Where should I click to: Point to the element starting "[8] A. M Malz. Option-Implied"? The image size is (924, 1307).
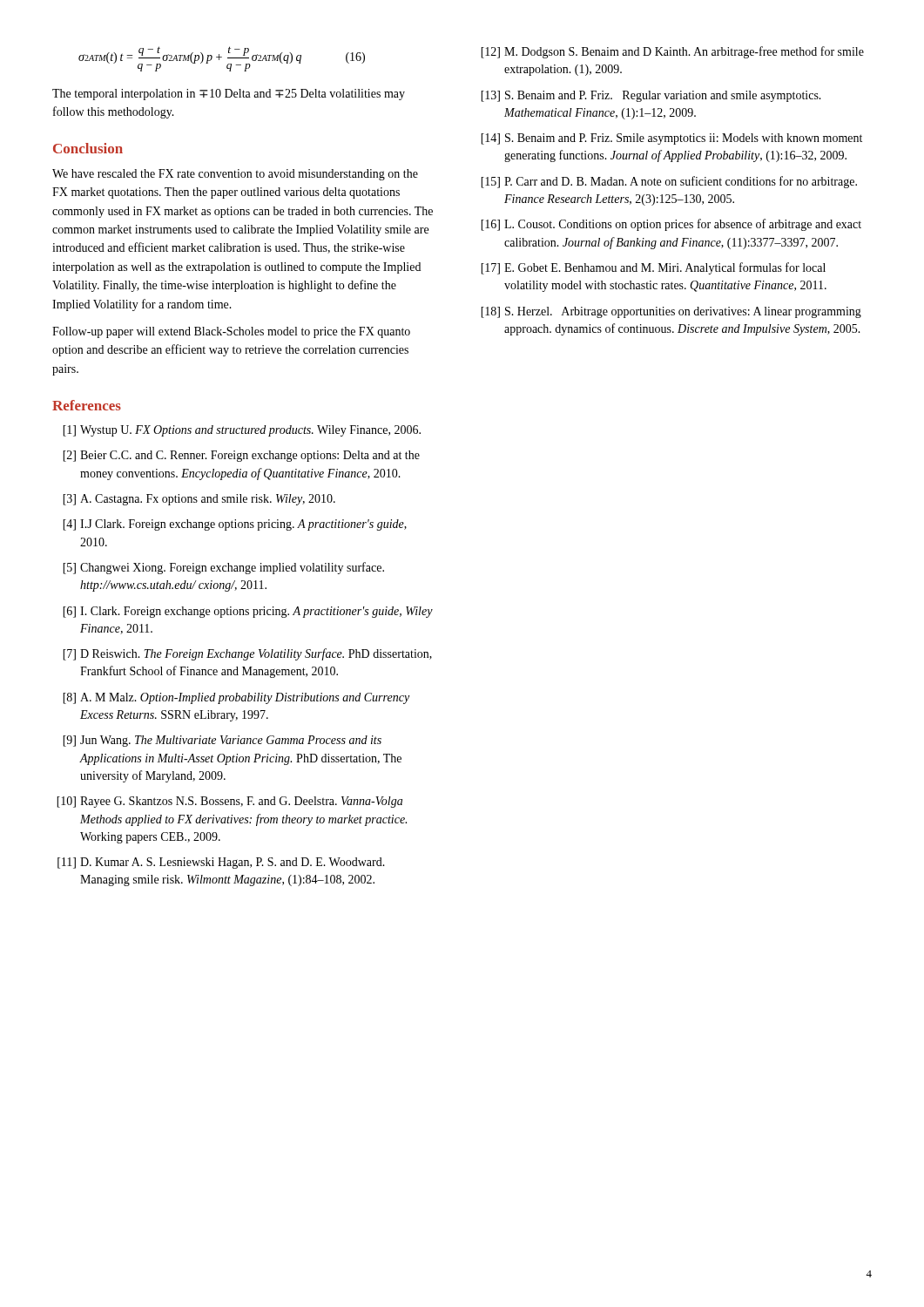click(244, 707)
